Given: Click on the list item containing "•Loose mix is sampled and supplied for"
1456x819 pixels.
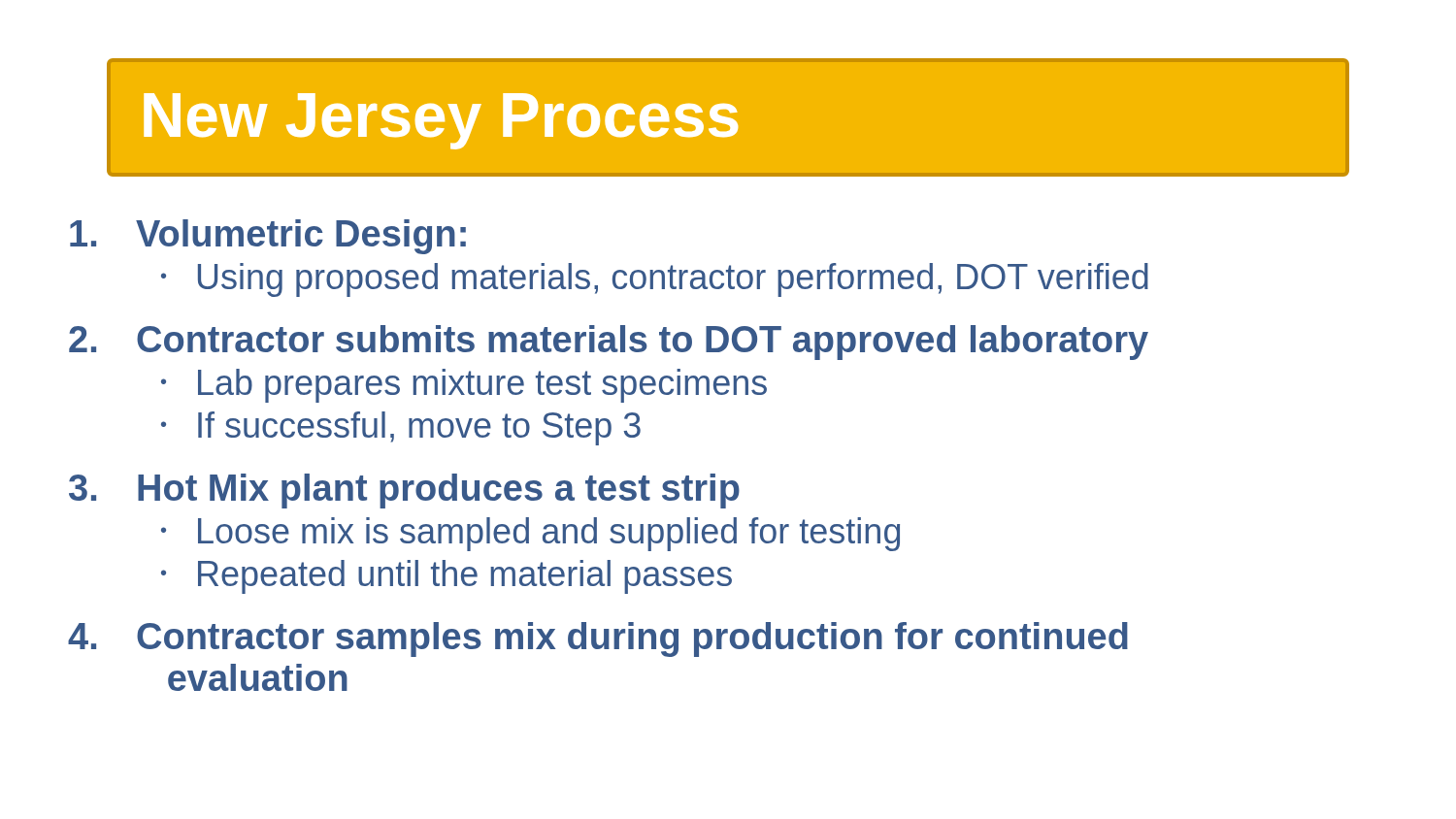Looking at the screenshot, I should click(x=531, y=532).
